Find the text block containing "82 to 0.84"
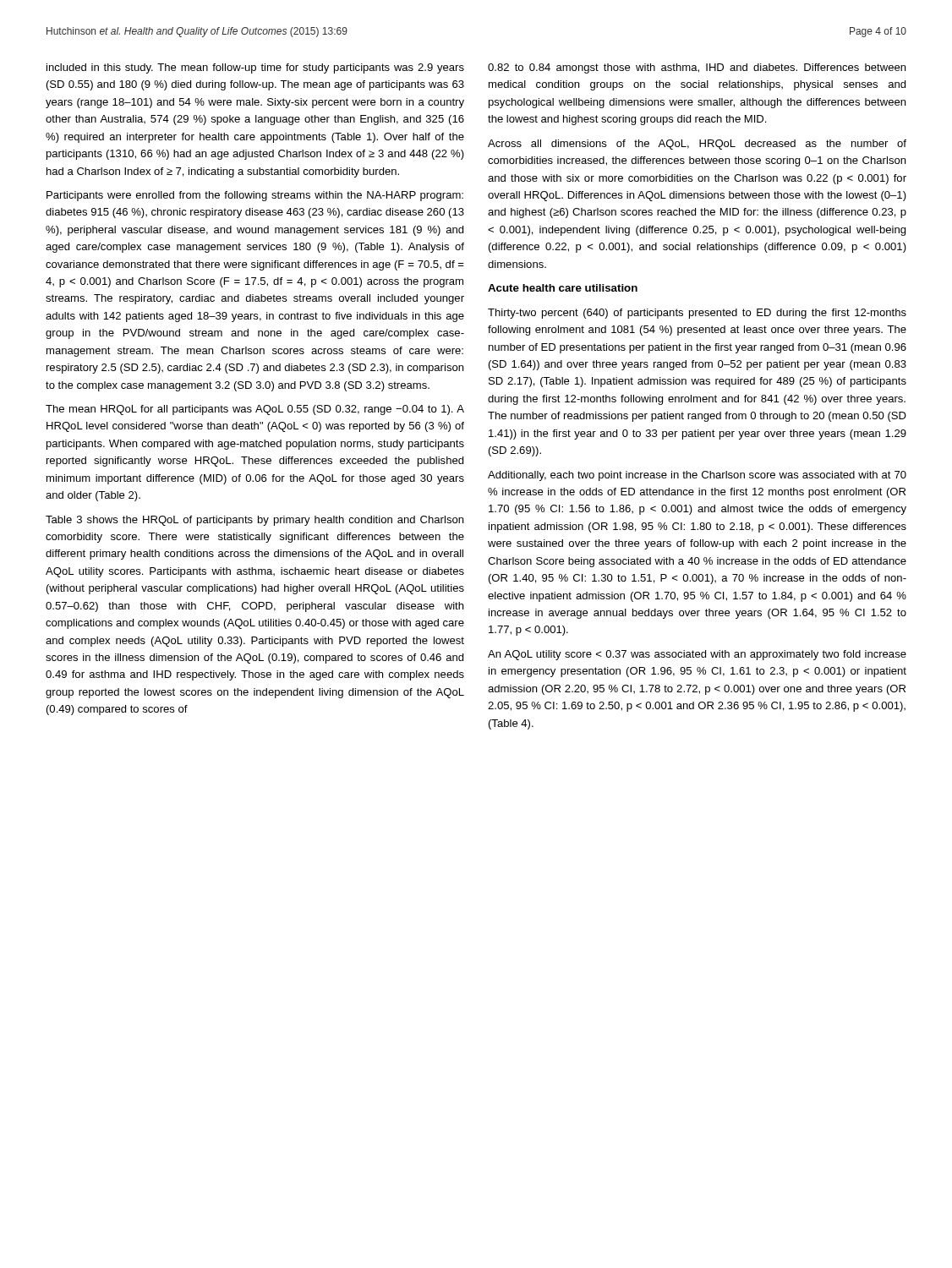Screen dimensions: 1268x952 [x=697, y=94]
